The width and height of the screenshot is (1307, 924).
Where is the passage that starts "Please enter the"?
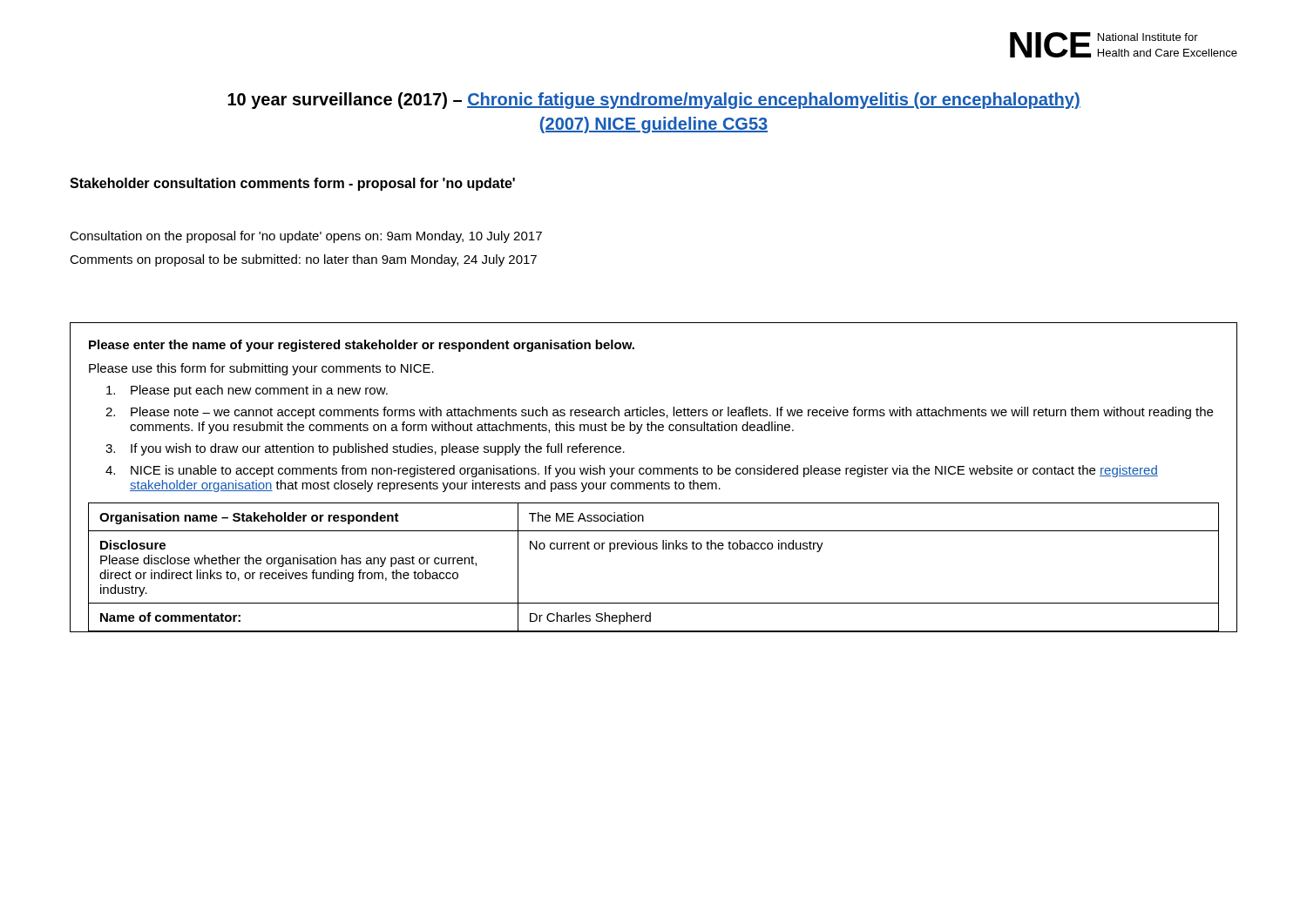[362, 344]
